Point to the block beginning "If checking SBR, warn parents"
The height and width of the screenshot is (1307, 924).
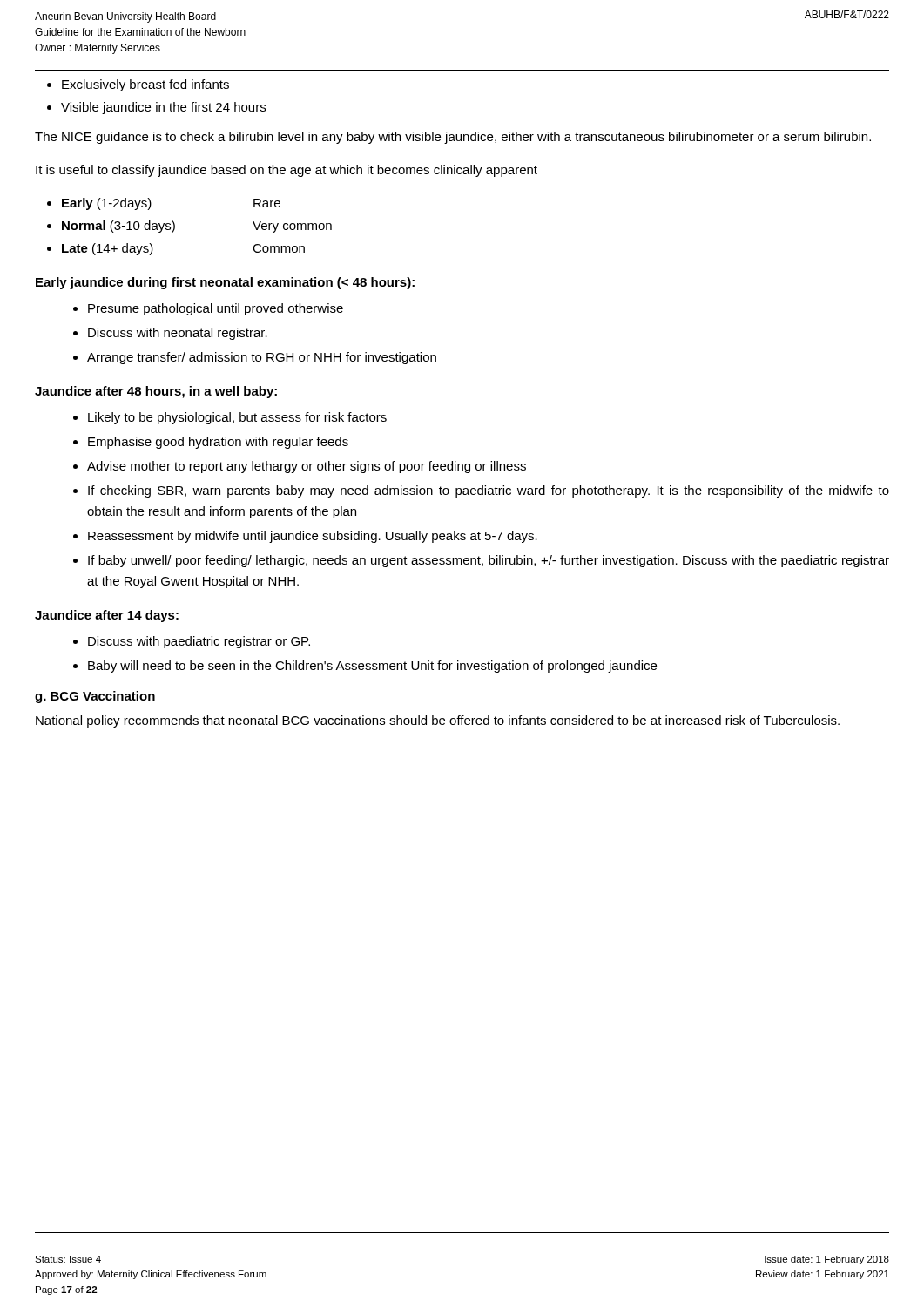click(x=488, y=501)
